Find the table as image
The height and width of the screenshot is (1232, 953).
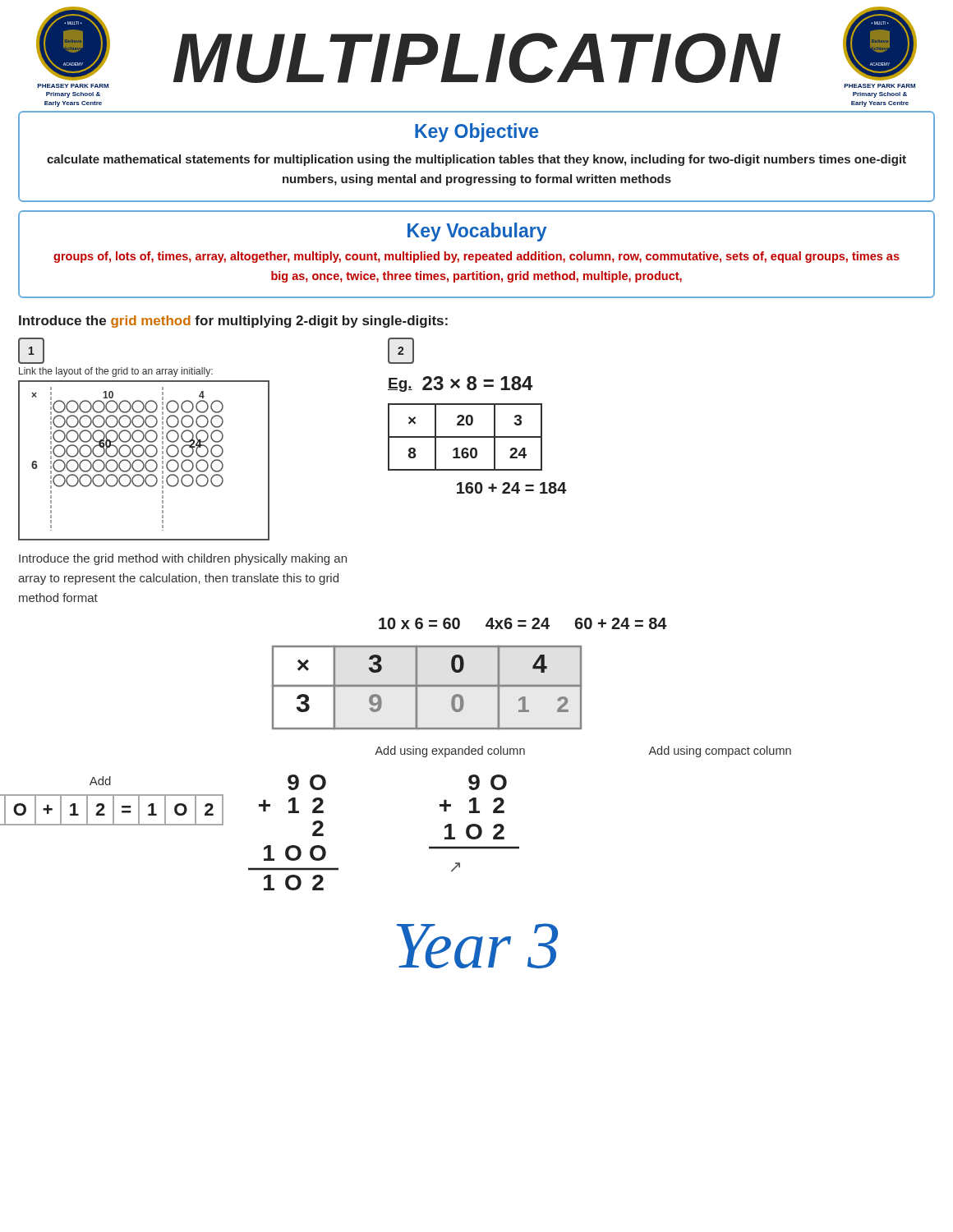pos(476,689)
